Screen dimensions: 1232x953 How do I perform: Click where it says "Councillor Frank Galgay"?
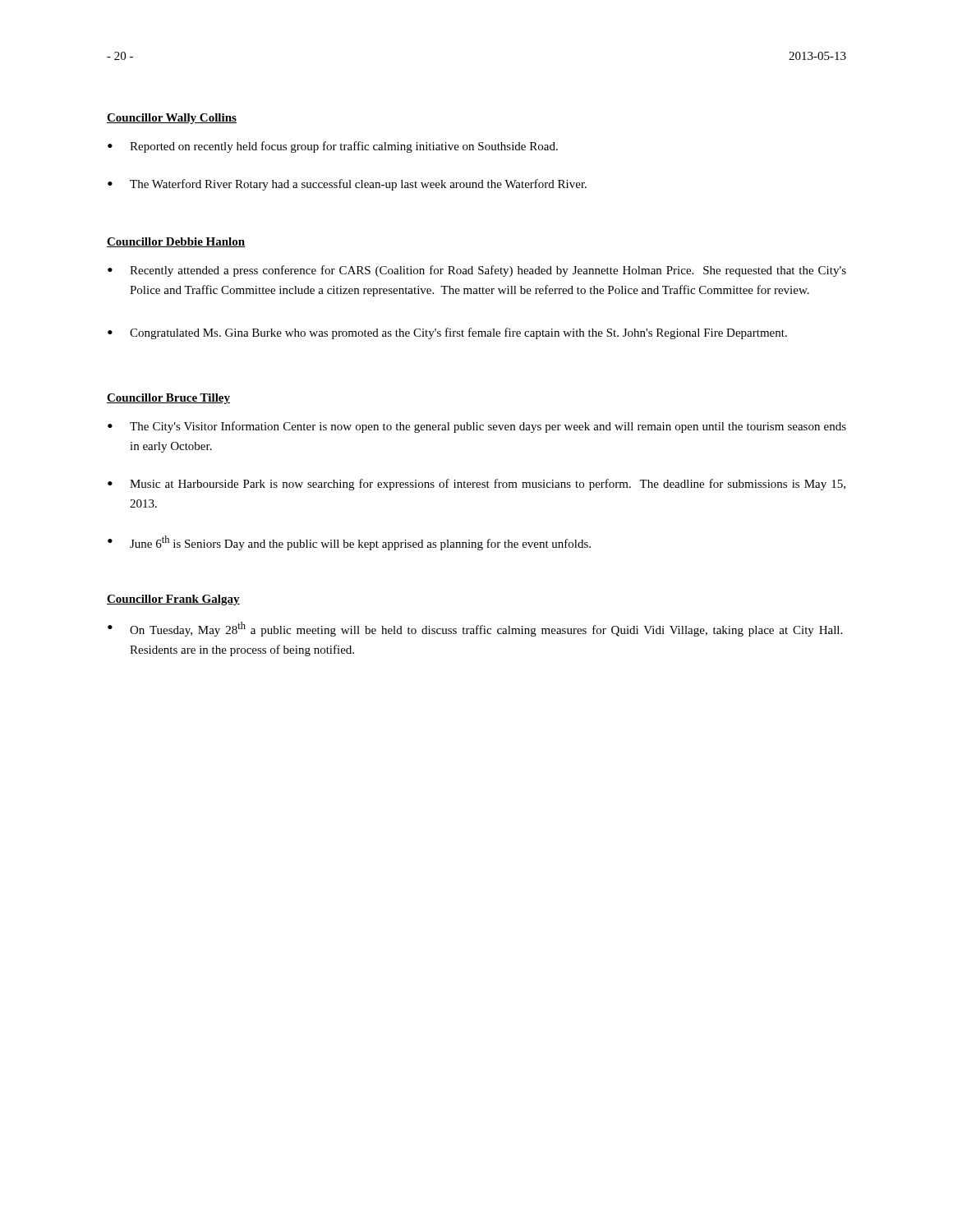click(173, 599)
